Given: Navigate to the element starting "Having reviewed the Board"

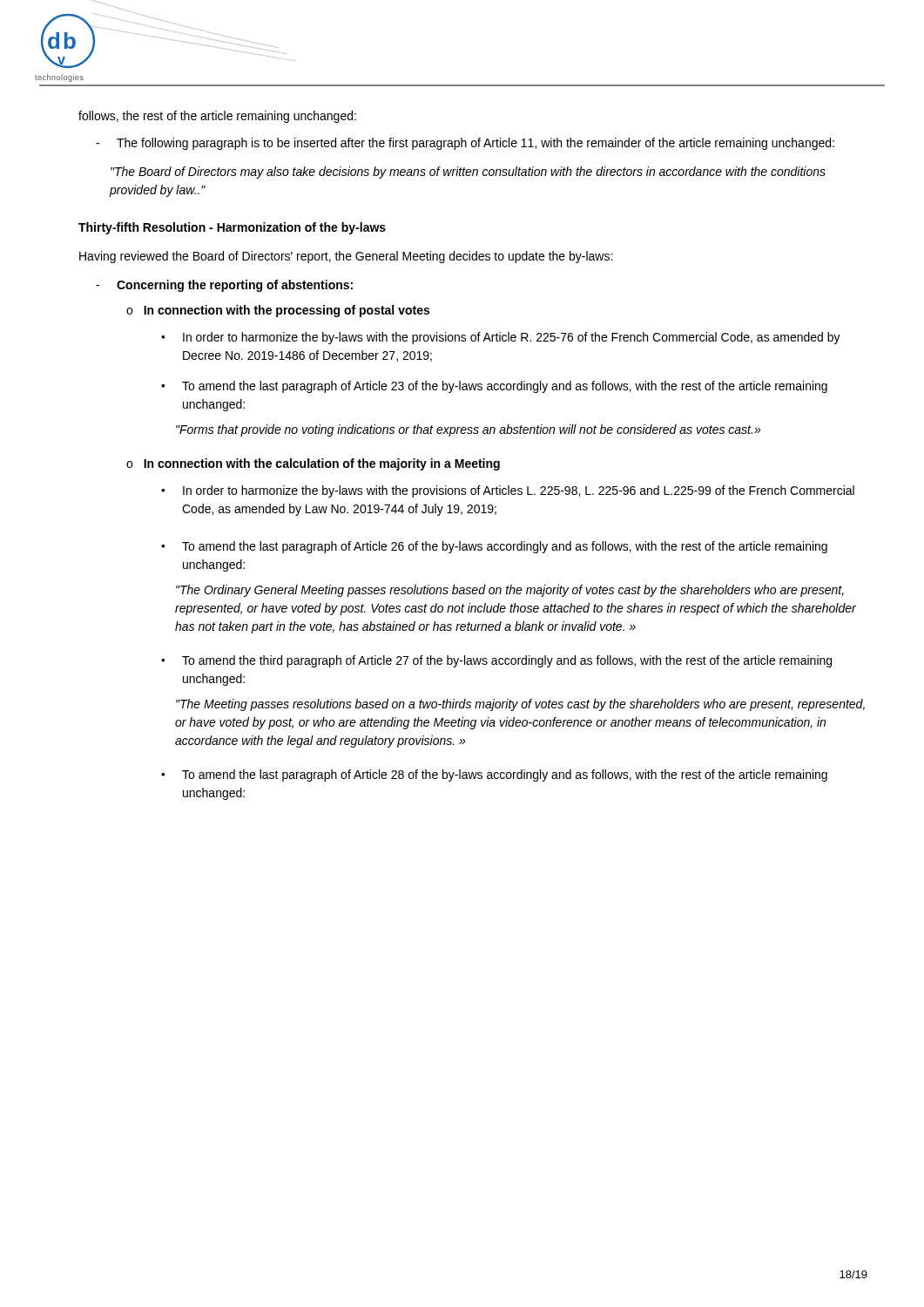Looking at the screenshot, I should point(346,256).
